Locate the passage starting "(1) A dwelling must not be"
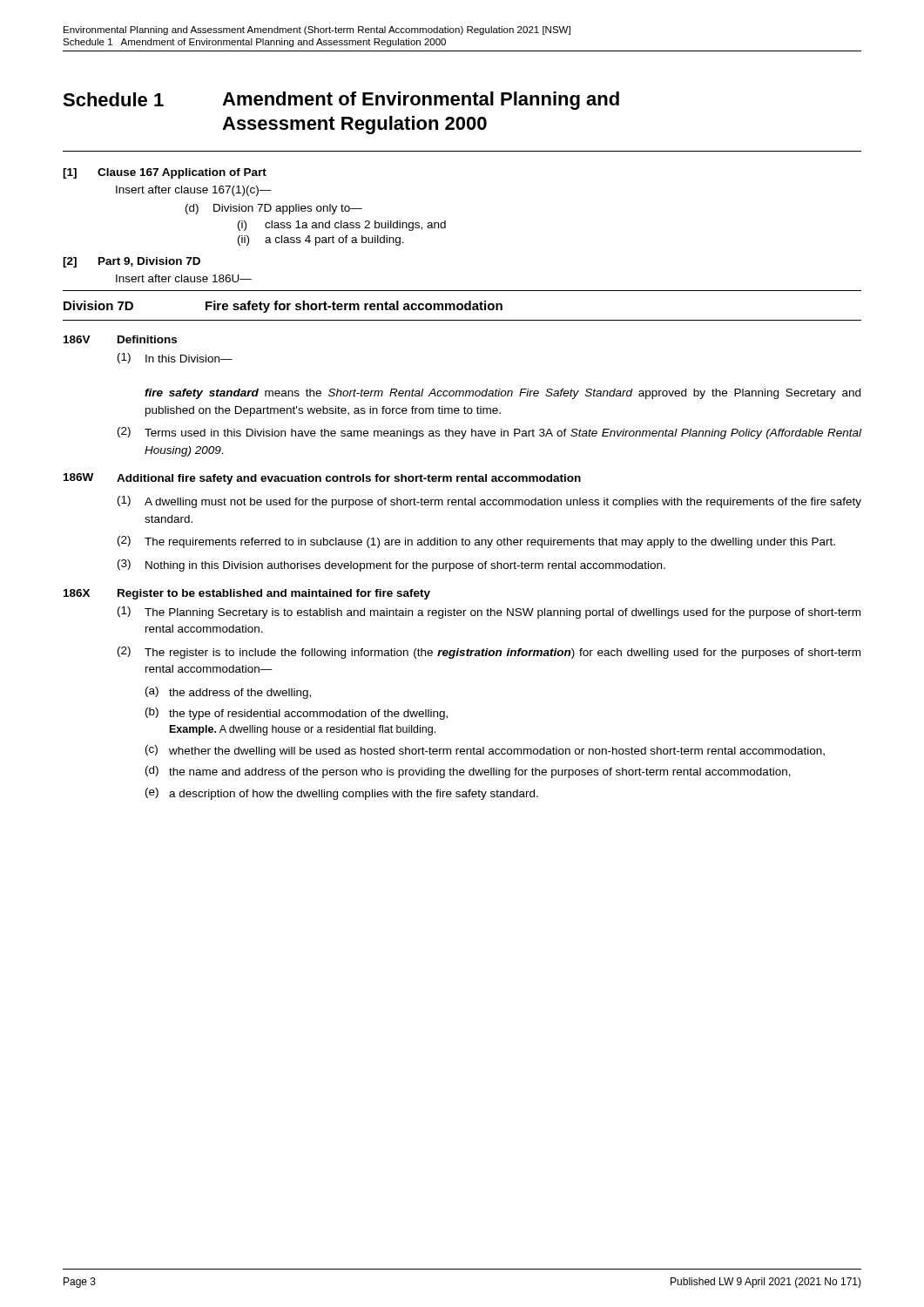The width and height of the screenshot is (924, 1307). [x=489, y=510]
